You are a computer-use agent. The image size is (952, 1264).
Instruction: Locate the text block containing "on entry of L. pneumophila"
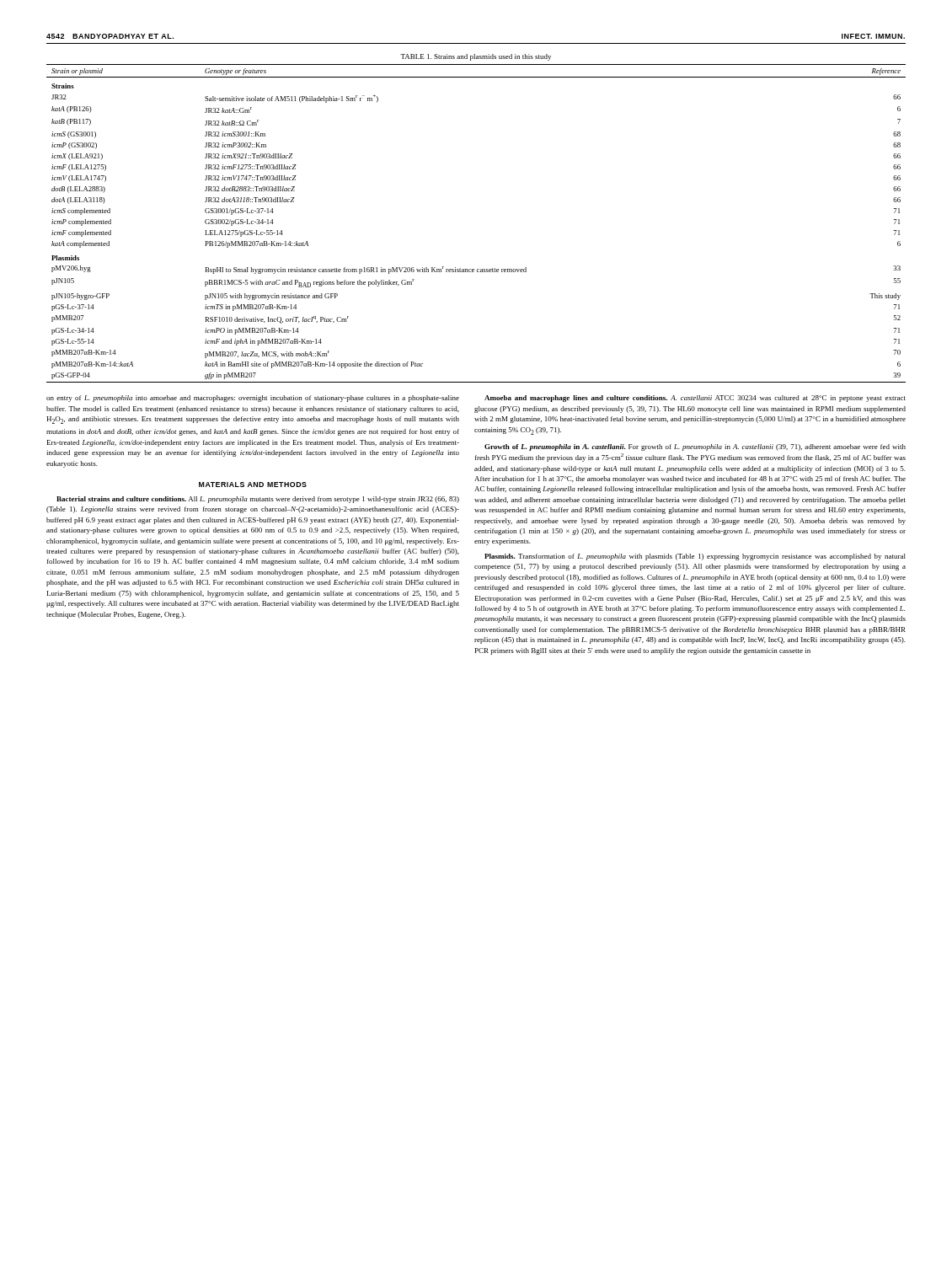click(x=253, y=431)
